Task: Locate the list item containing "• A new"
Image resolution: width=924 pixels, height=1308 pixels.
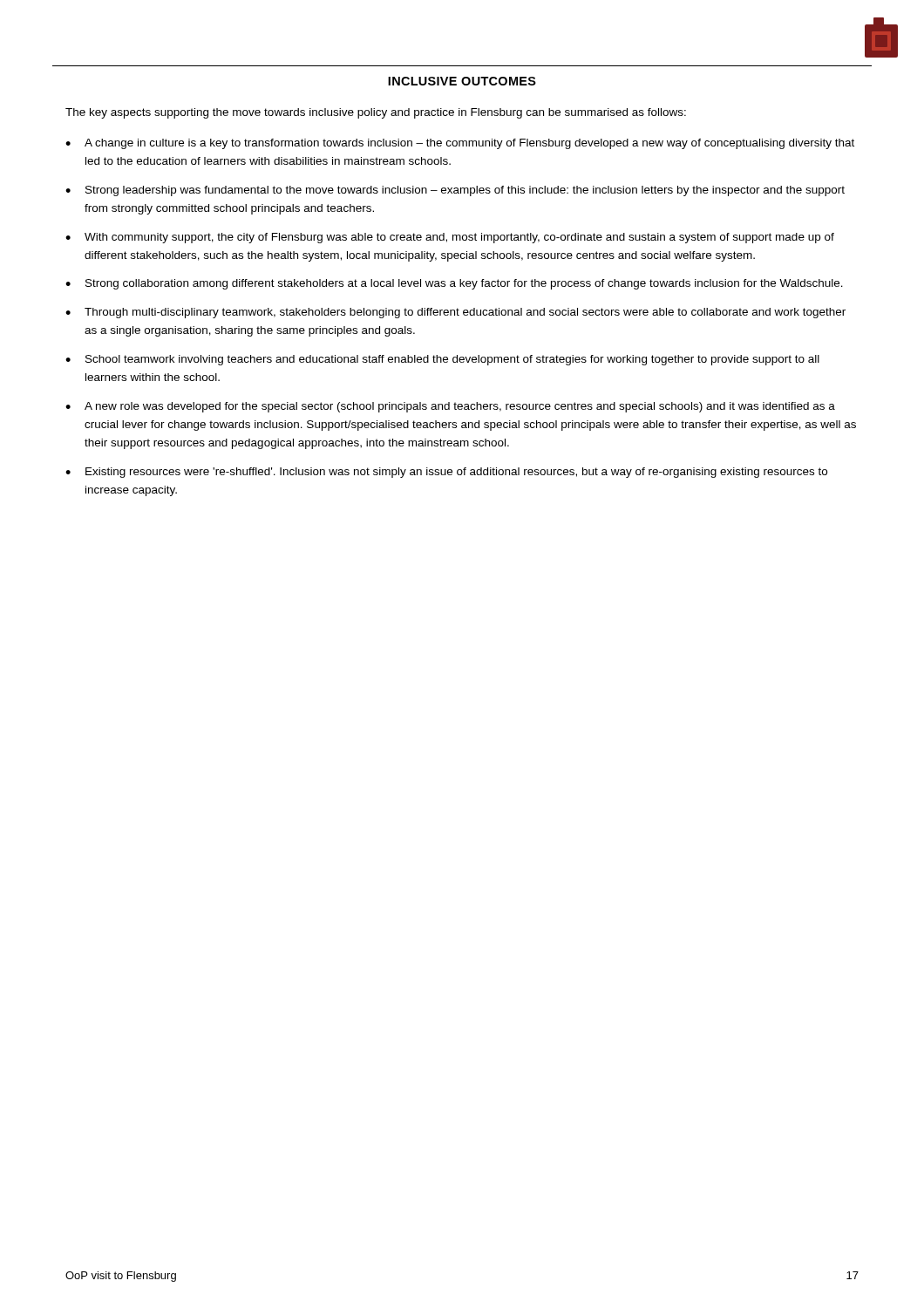Action: [x=462, y=425]
